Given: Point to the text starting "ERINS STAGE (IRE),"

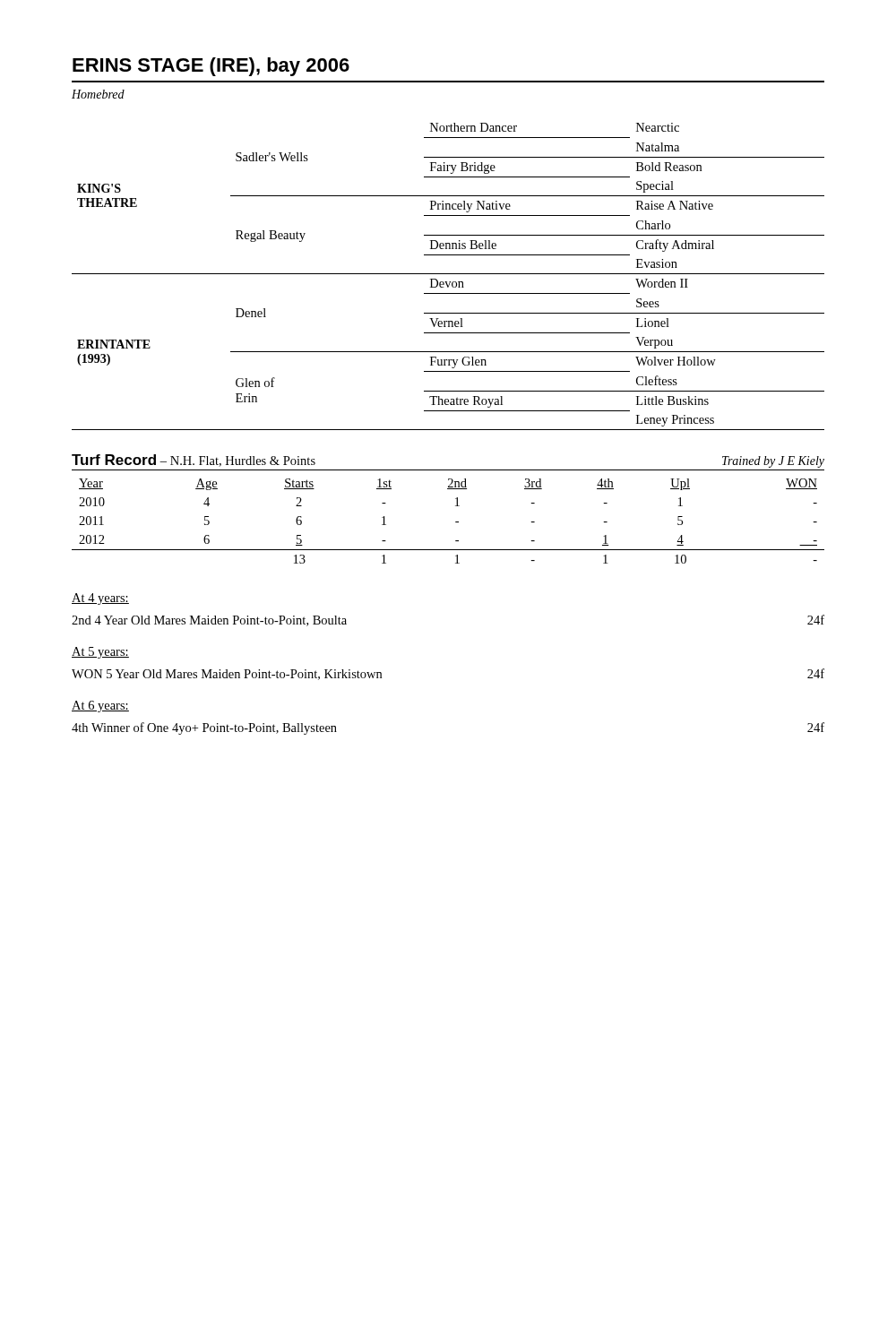Looking at the screenshot, I should tap(211, 65).
